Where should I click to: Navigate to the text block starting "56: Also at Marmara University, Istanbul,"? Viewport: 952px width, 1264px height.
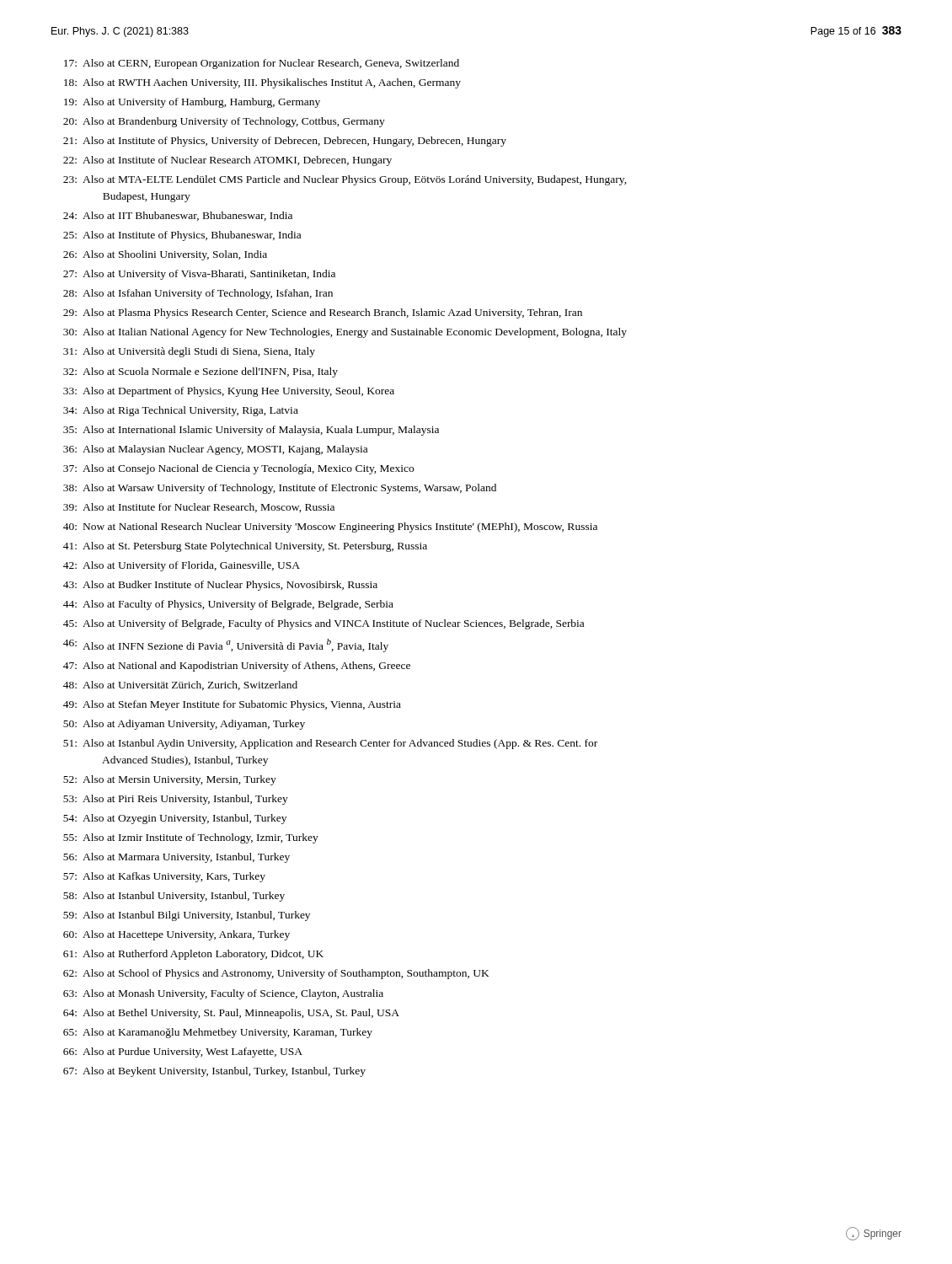click(176, 858)
